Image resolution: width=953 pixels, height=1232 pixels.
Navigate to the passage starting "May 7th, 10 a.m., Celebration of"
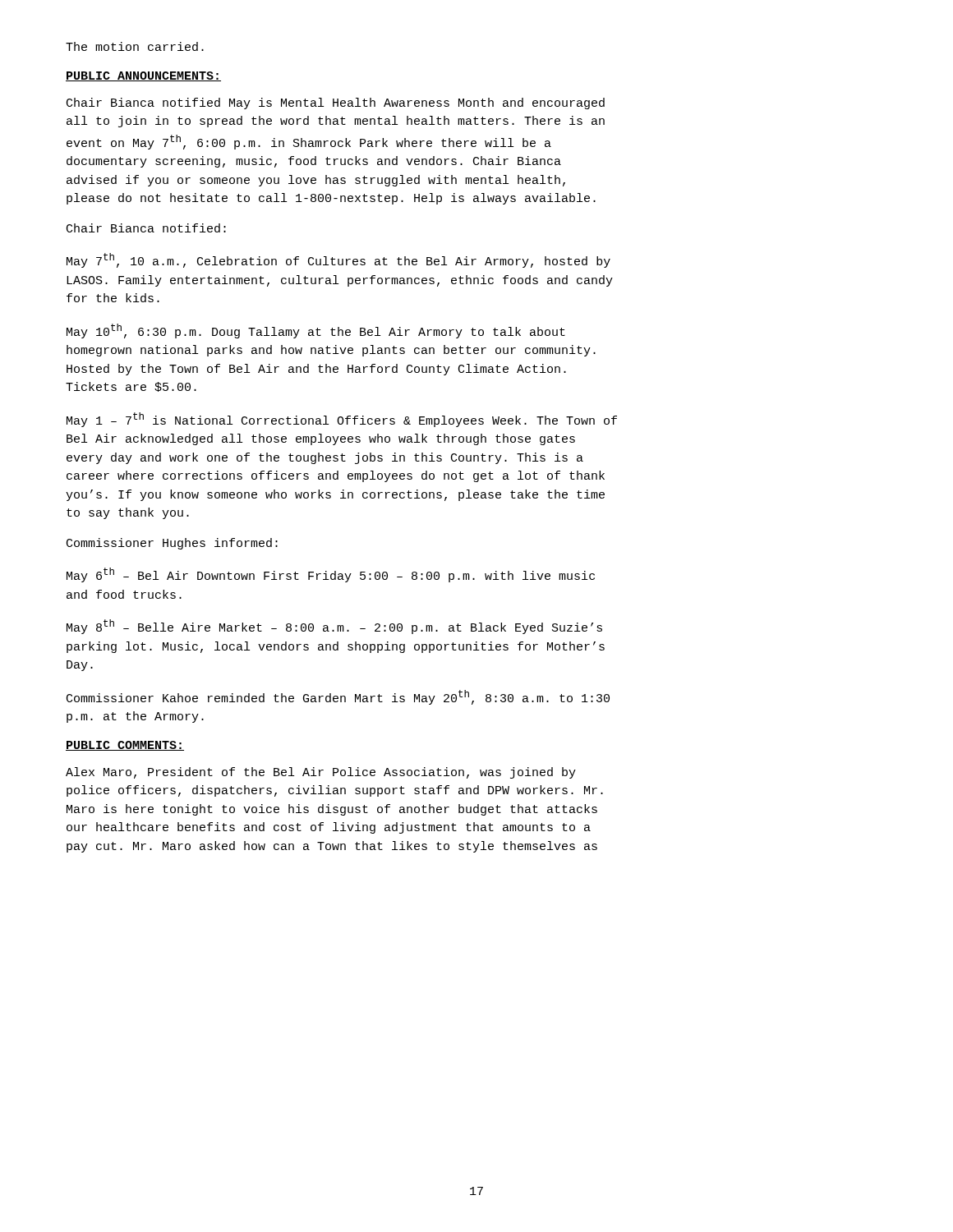pyautogui.click(x=339, y=279)
